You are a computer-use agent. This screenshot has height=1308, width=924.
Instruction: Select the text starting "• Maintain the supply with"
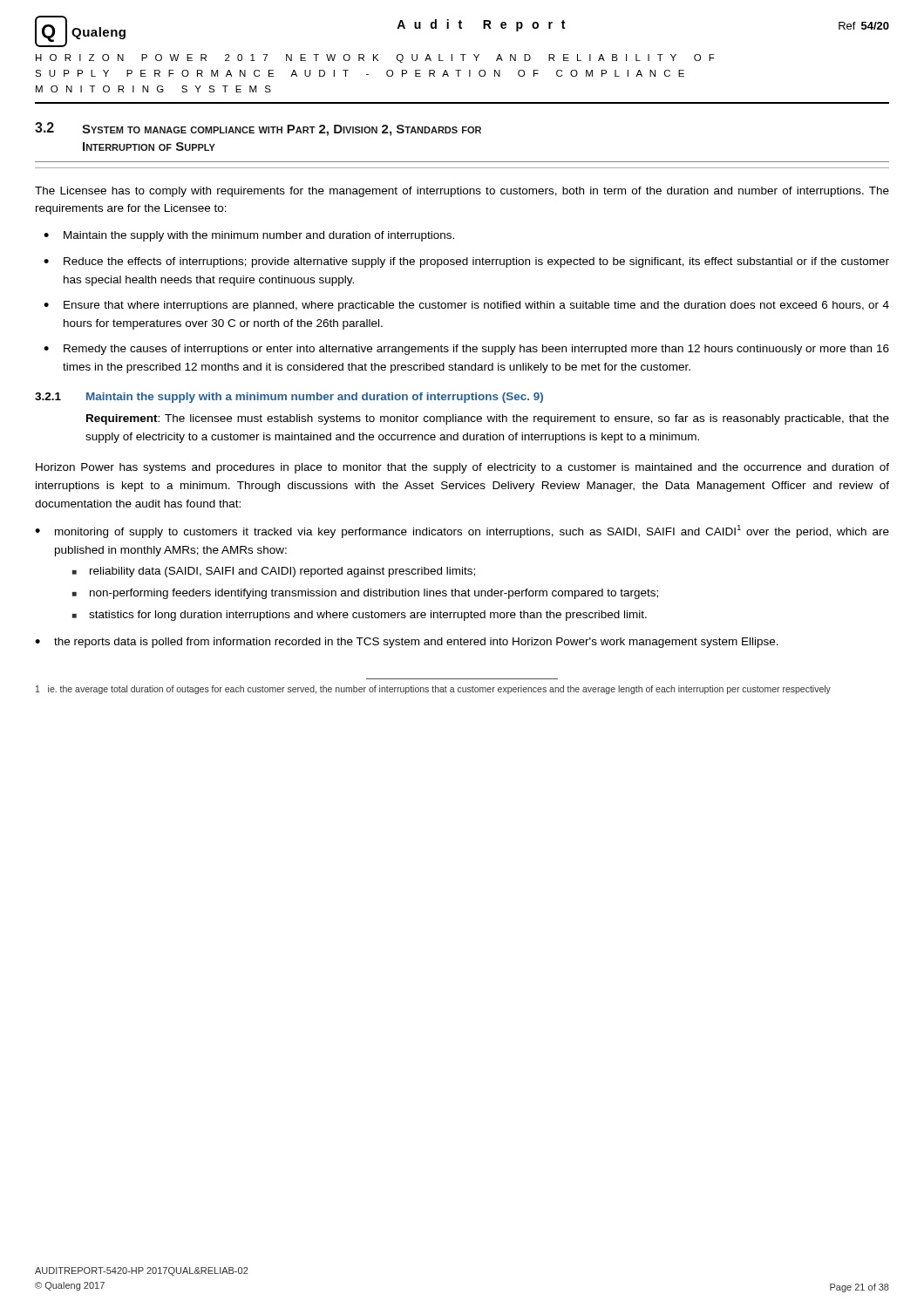[462, 236]
